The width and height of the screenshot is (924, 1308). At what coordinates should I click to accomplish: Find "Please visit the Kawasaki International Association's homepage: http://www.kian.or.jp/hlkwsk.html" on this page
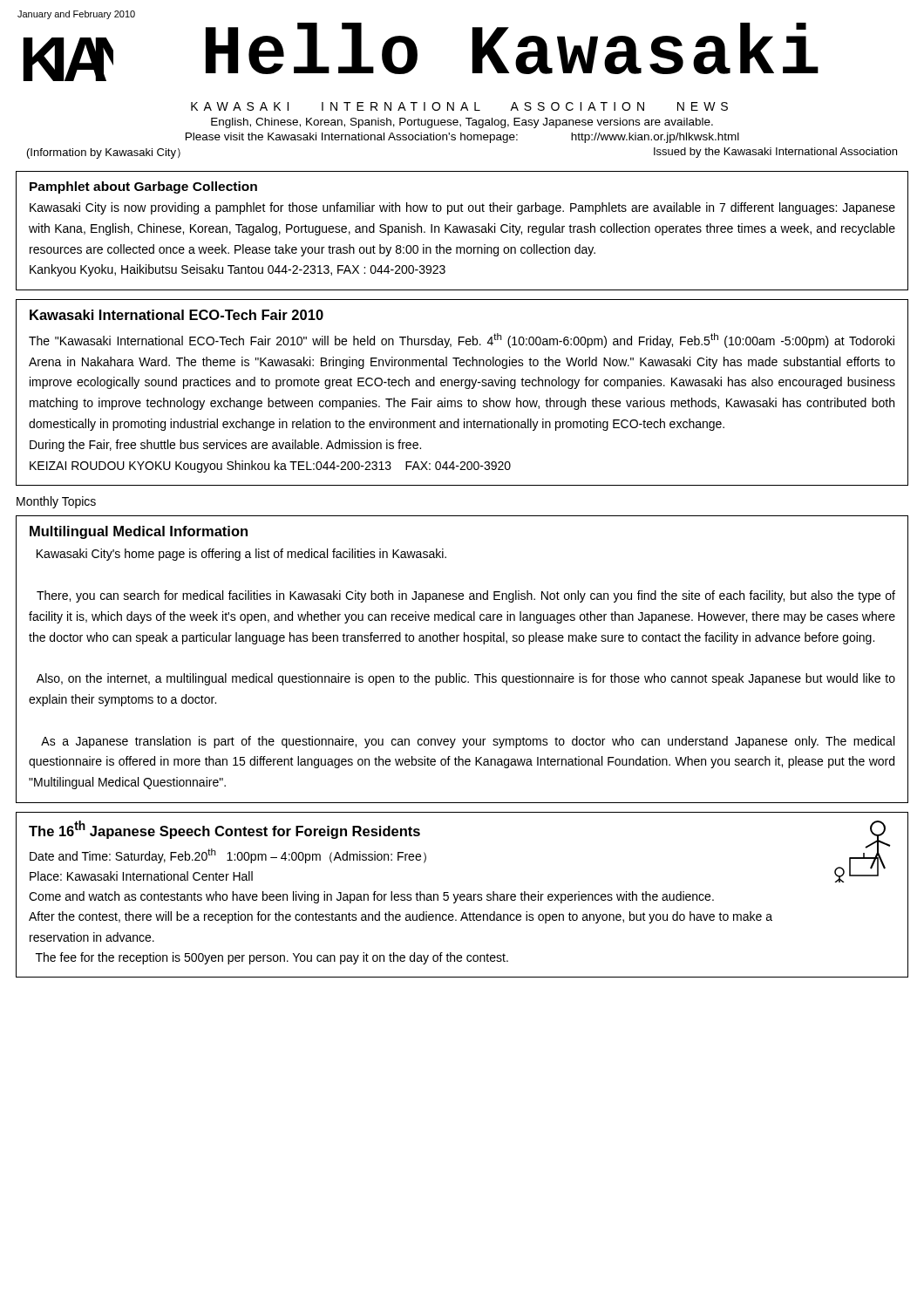462,136
